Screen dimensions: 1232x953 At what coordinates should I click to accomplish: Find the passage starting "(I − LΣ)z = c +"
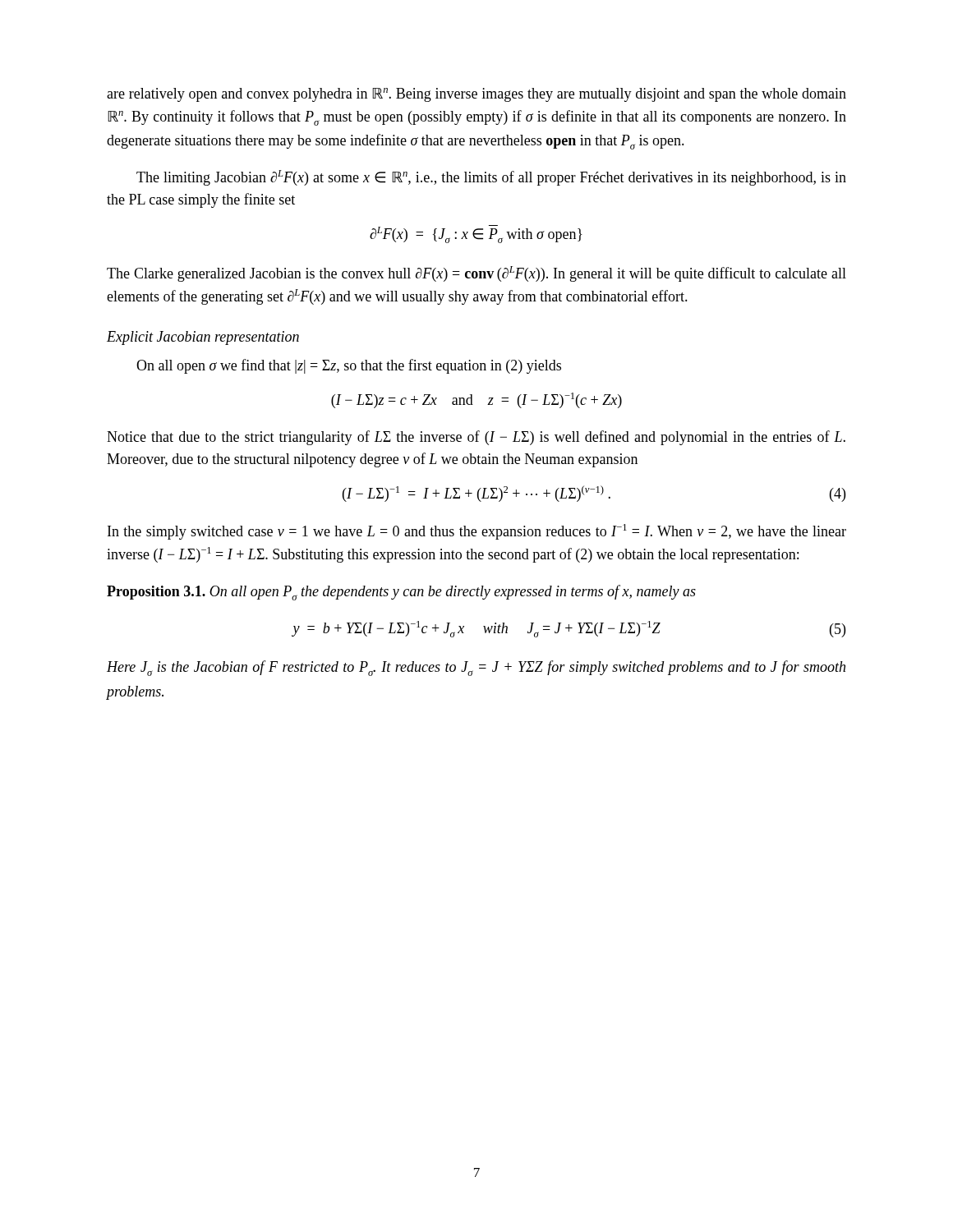click(476, 400)
